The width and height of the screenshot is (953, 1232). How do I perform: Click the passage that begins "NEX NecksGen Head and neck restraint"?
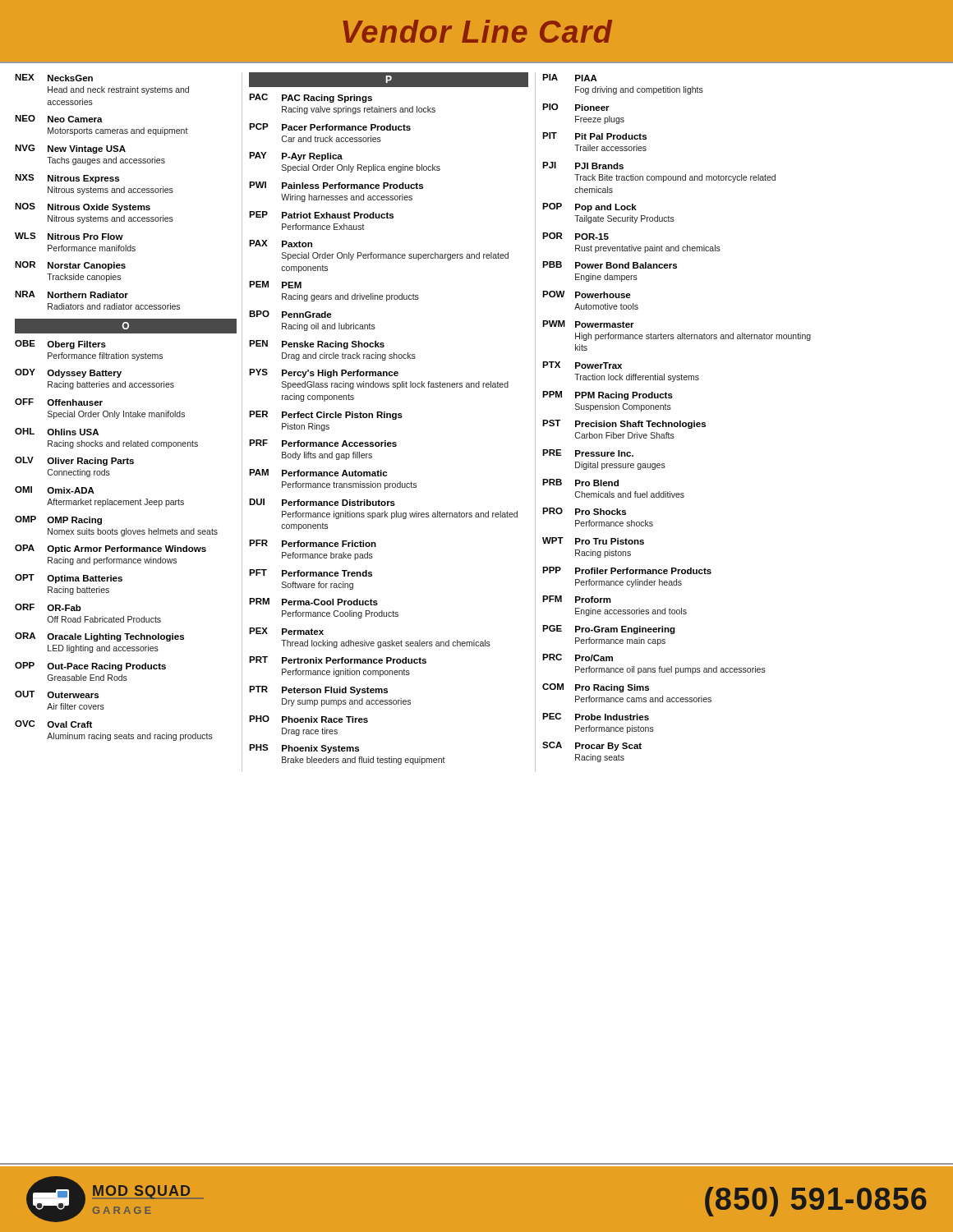click(126, 407)
